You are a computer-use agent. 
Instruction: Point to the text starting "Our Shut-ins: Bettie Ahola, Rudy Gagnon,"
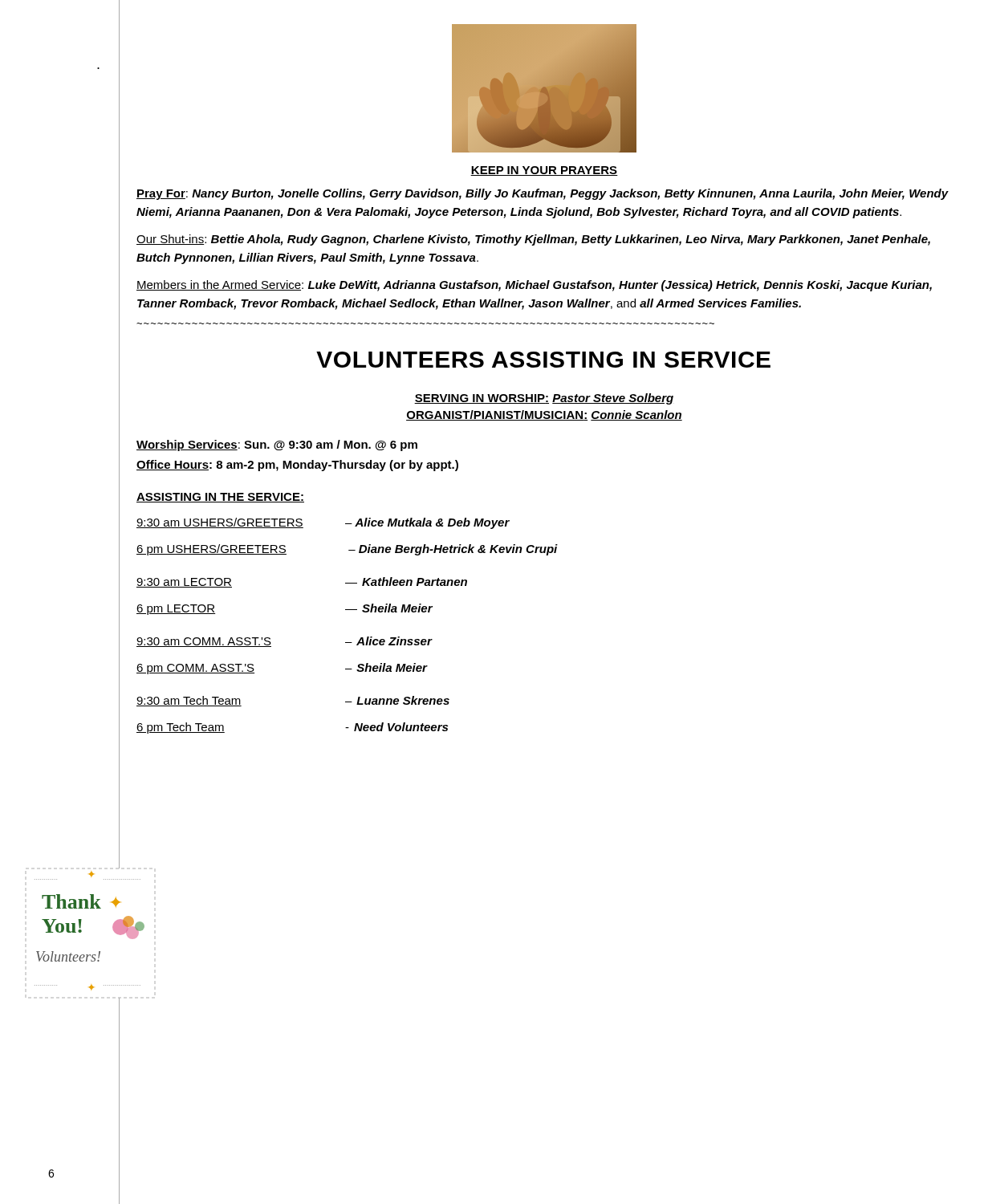tap(534, 248)
